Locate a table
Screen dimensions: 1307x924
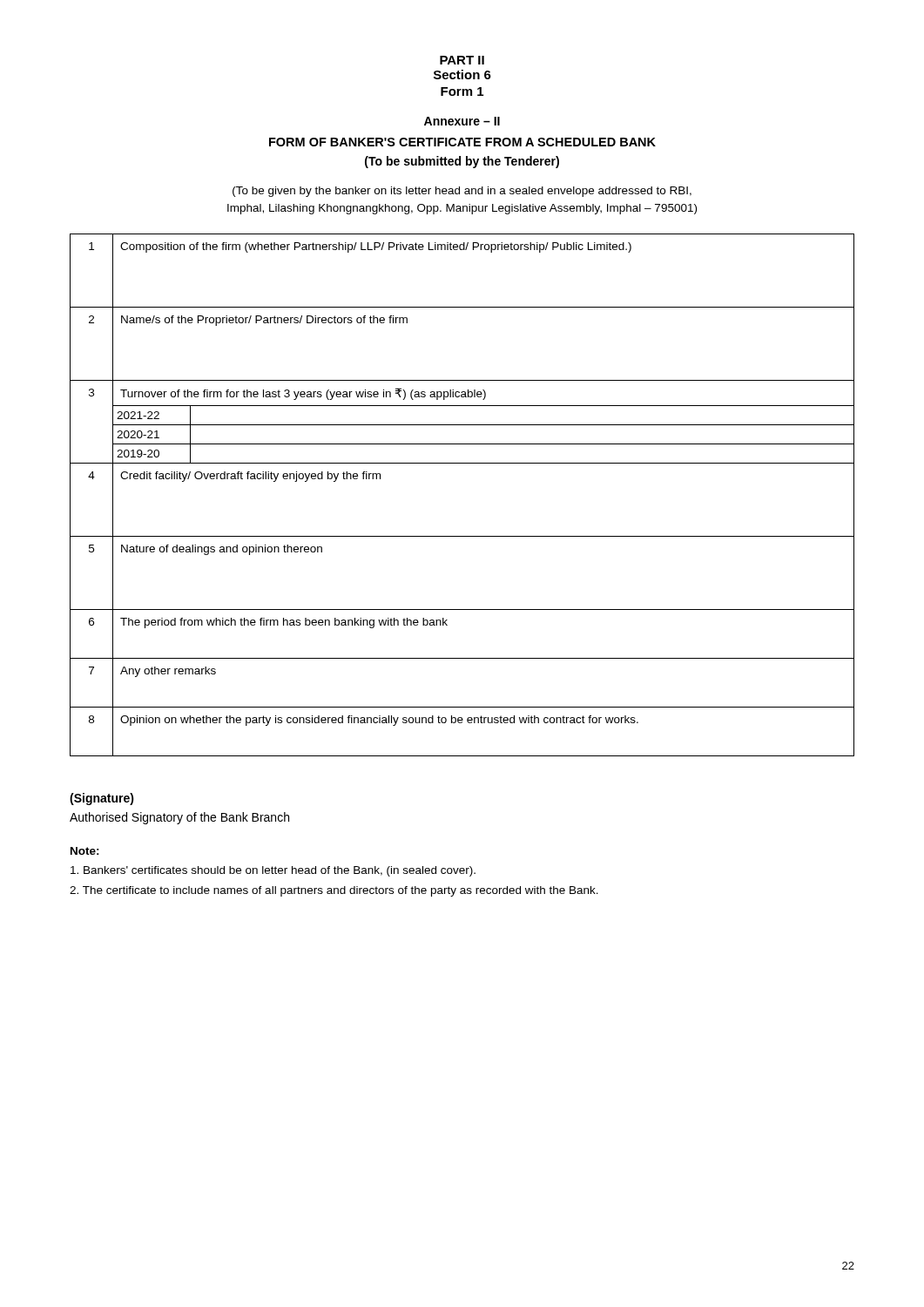point(462,494)
